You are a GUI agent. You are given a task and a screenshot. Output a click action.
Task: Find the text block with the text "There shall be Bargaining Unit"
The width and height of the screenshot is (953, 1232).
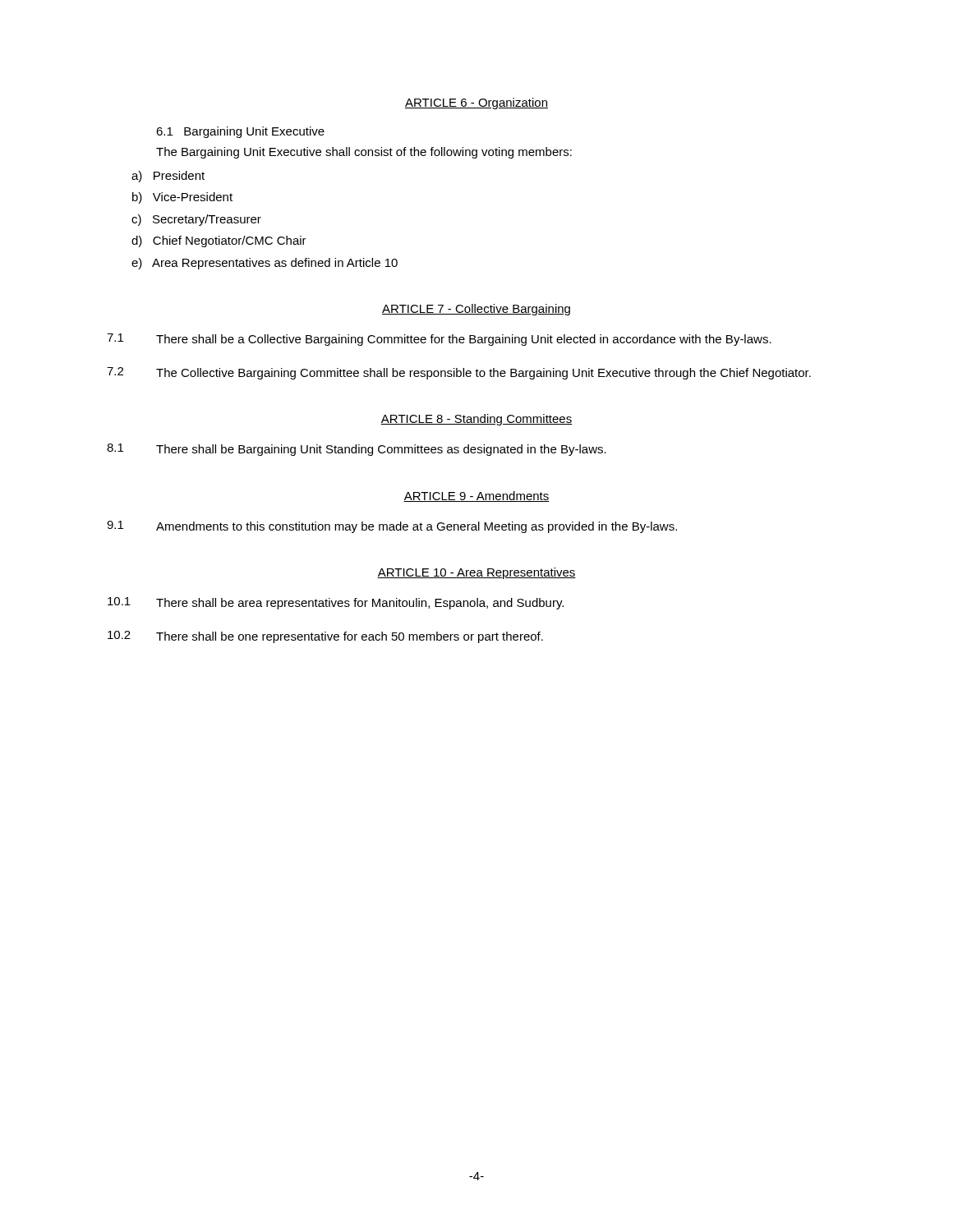pyautogui.click(x=381, y=449)
